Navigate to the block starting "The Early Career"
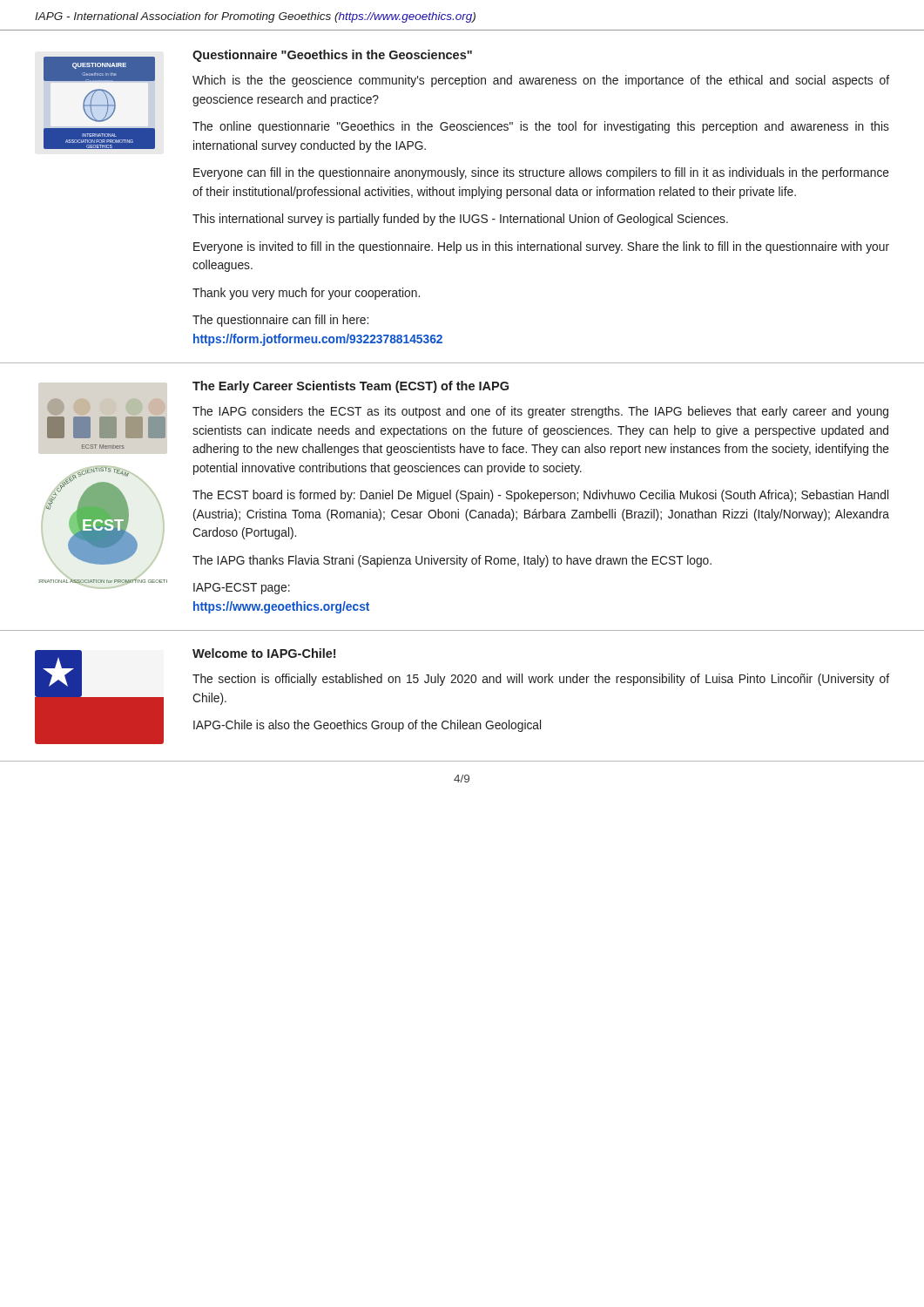This screenshot has width=924, height=1307. click(351, 386)
